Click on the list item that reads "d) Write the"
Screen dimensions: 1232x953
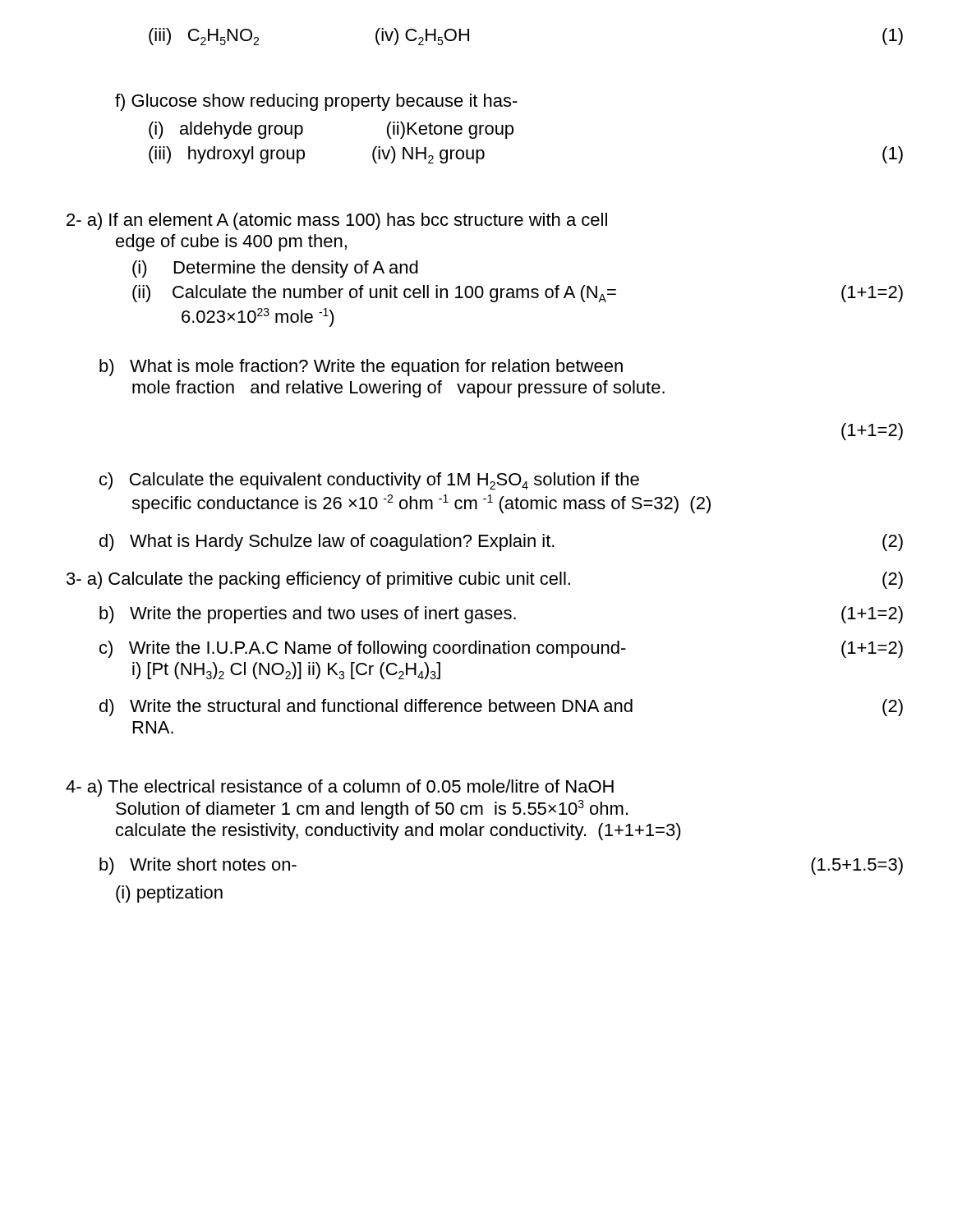point(501,717)
